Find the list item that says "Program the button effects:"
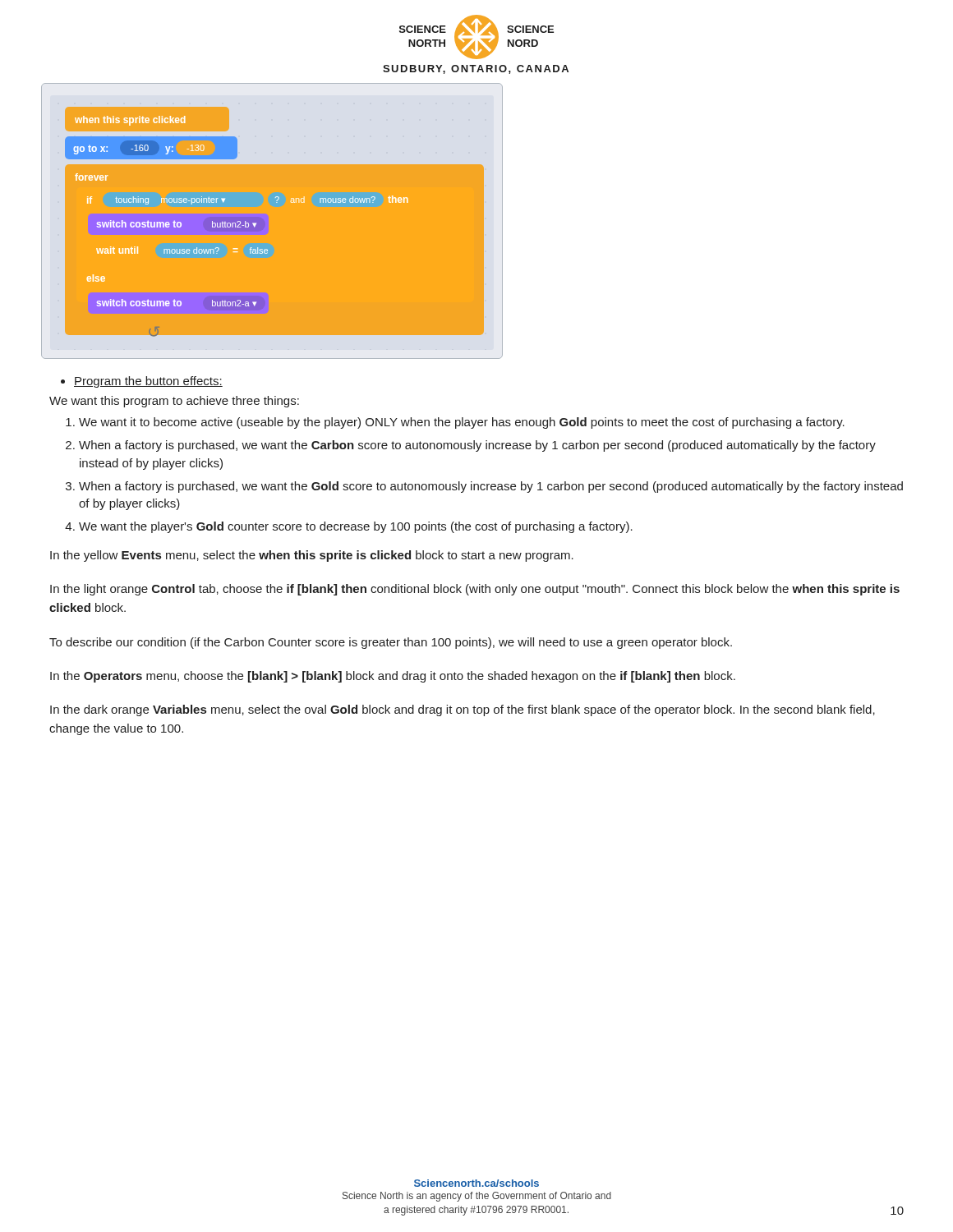 [x=148, y=381]
